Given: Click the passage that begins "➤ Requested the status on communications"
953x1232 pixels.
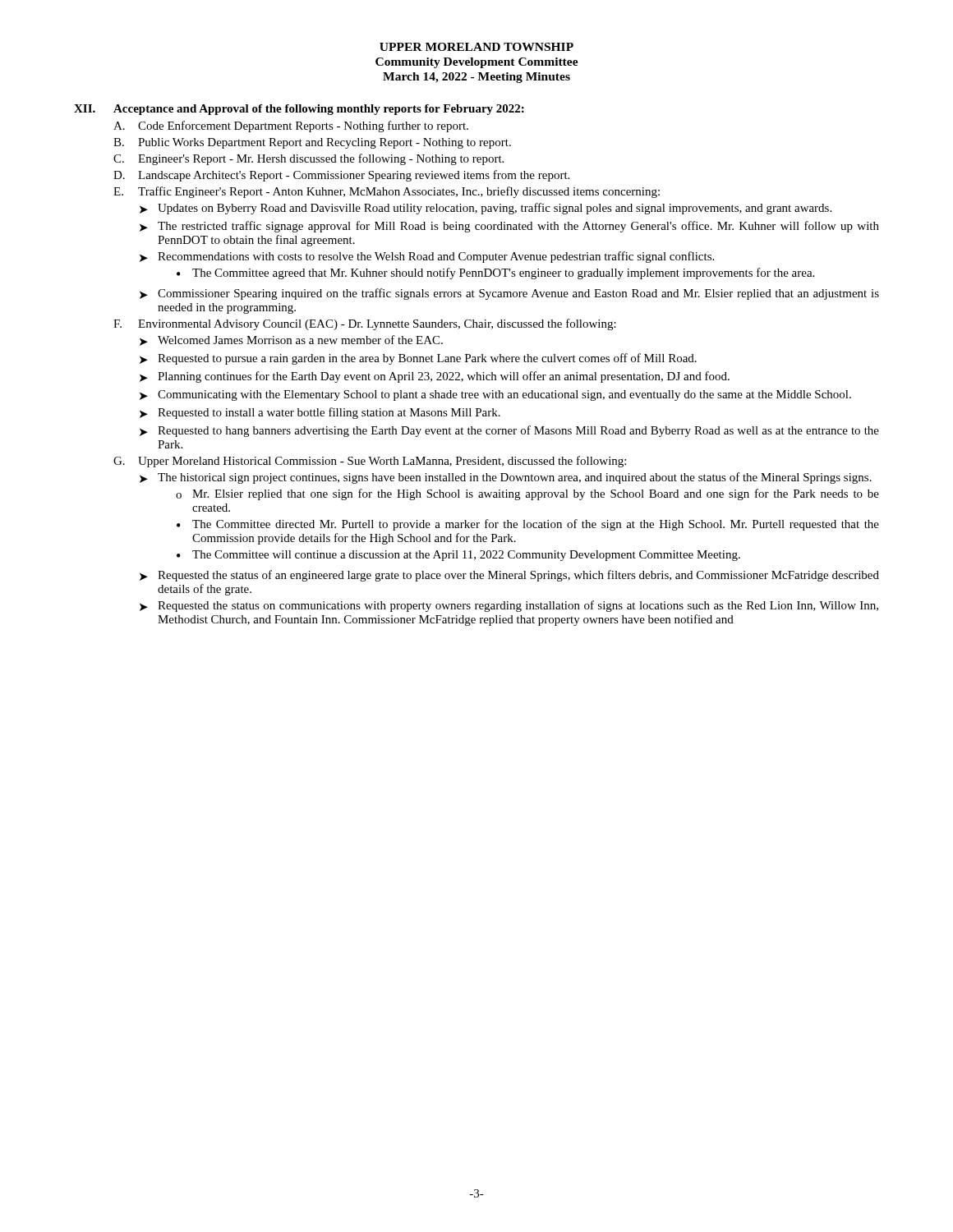Looking at the screenshot, I should coord(509,613).
